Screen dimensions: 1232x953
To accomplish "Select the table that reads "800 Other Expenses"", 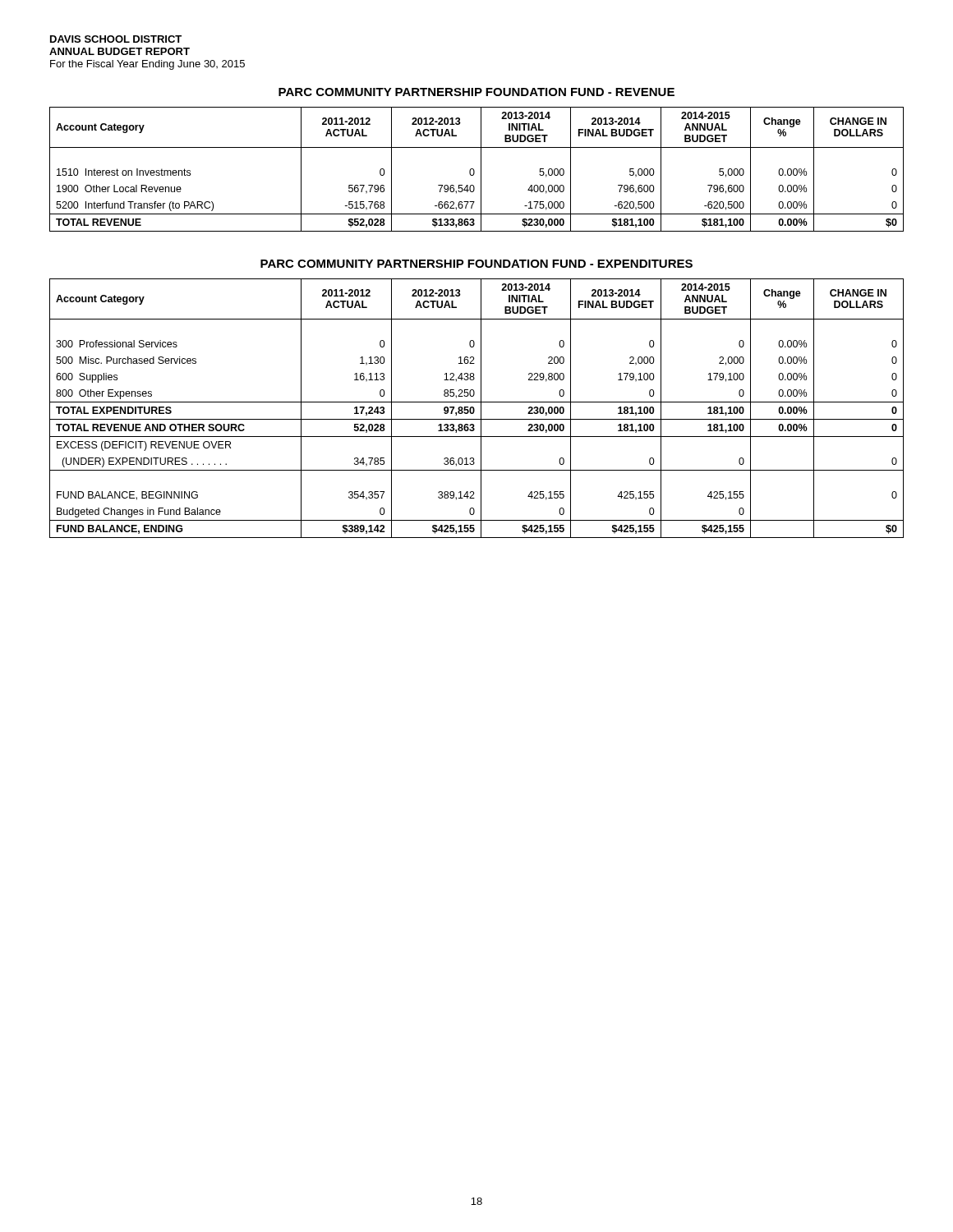I will (x=476, y=408).
